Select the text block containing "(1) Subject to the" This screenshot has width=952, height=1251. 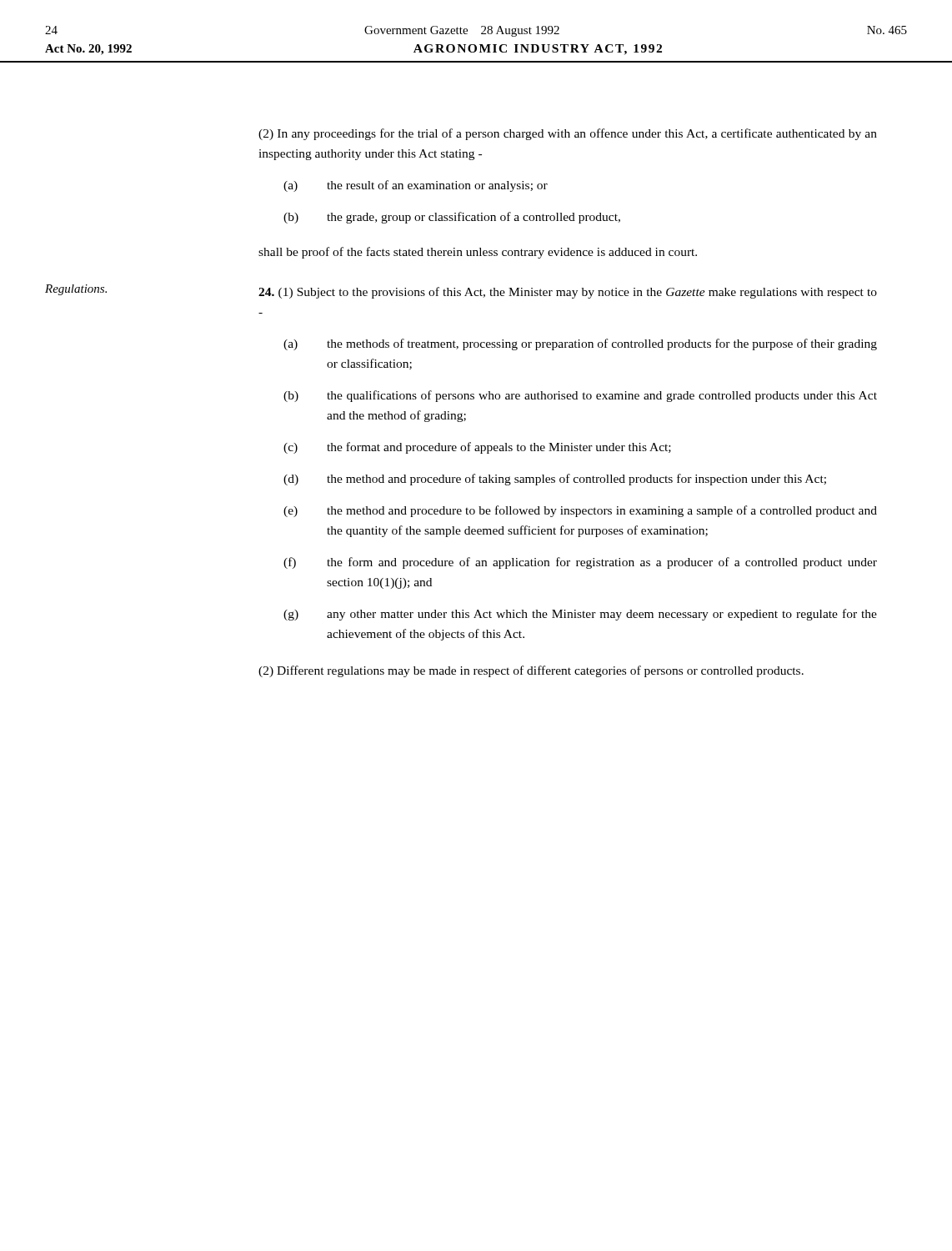(568, 302)
